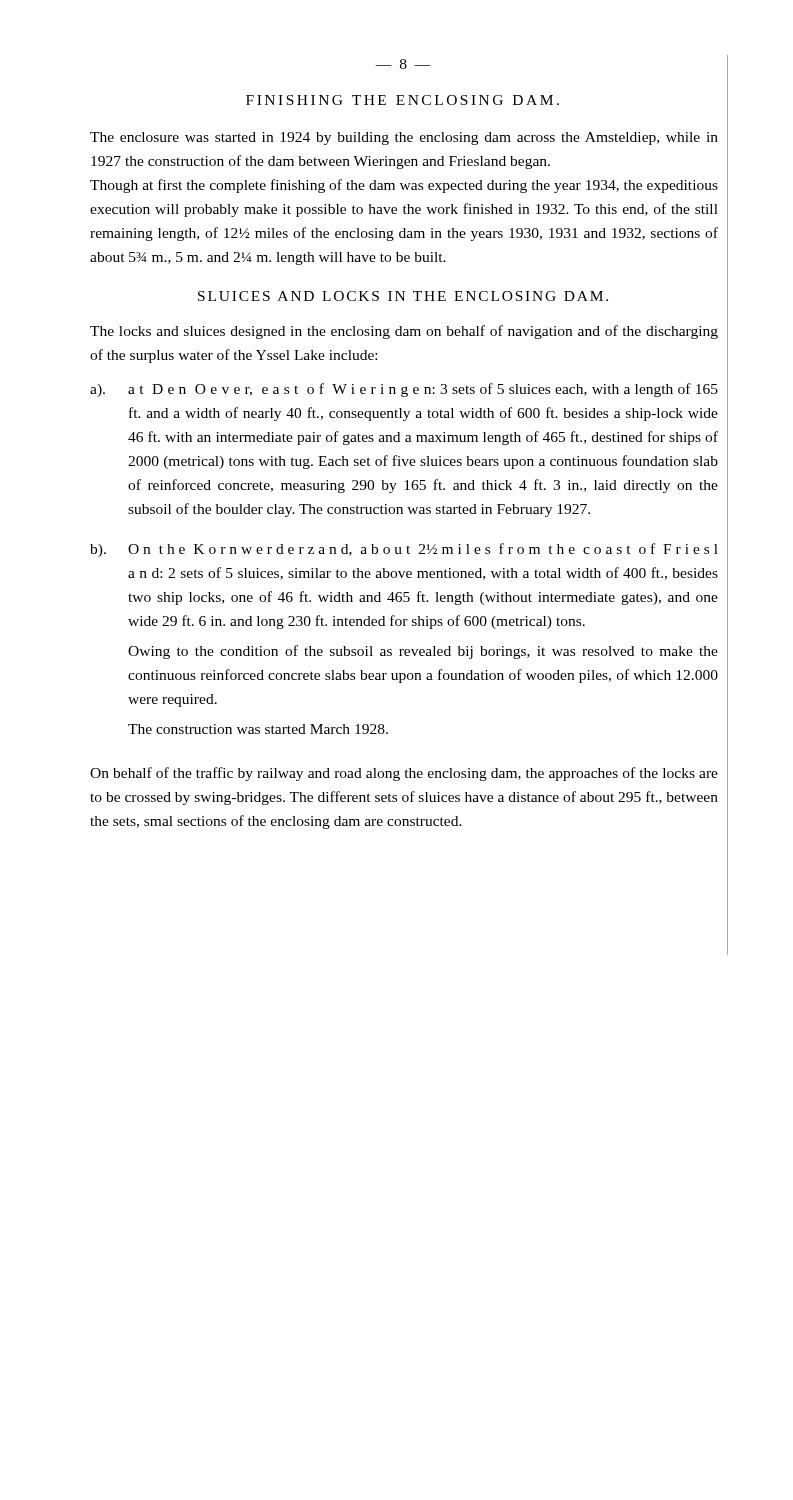Viewport: 793px width, 1500px height.
Task: Select the passage starting "The locks and"
Action: 404,343
